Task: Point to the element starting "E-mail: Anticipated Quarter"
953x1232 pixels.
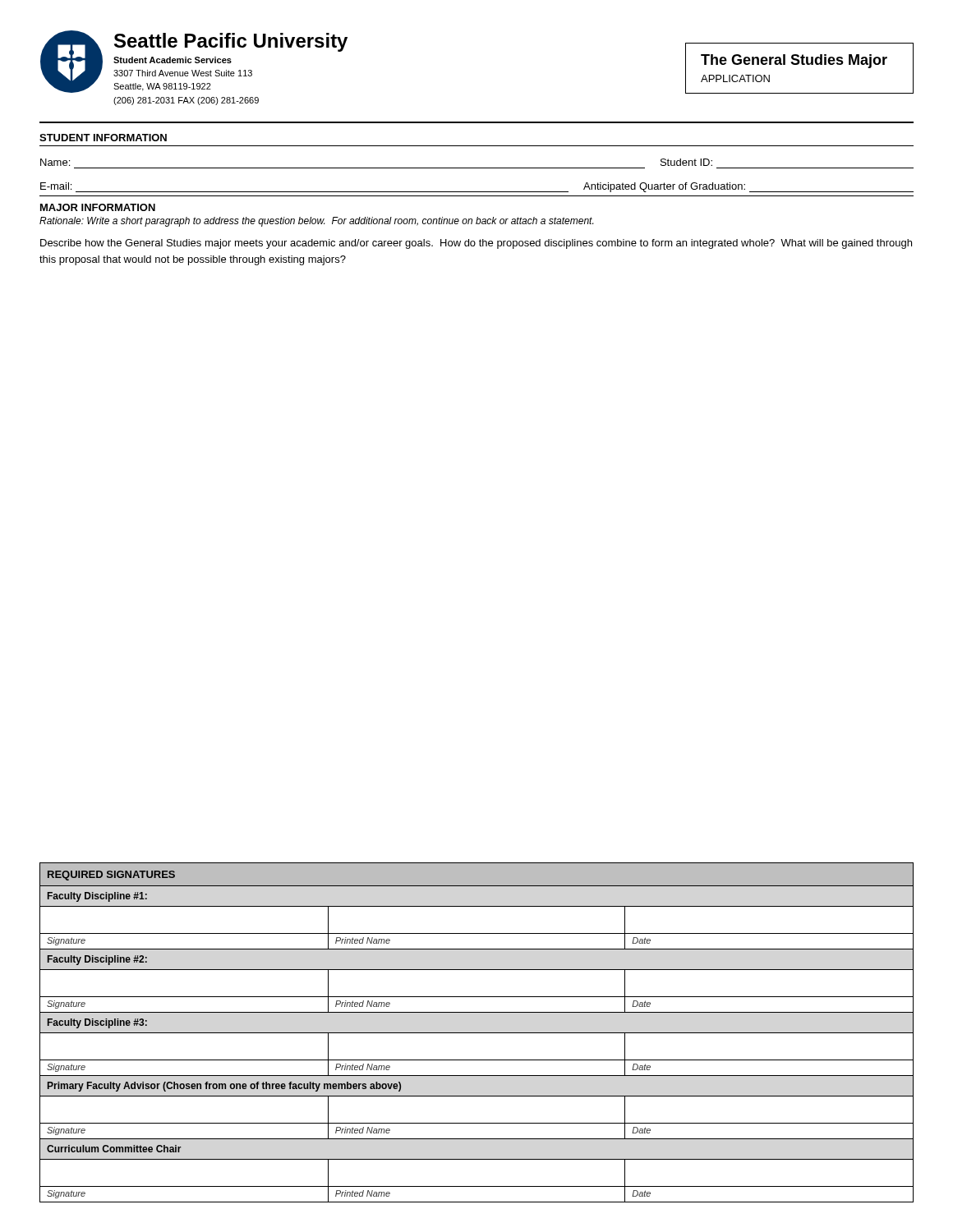Action: coord(476,185)
